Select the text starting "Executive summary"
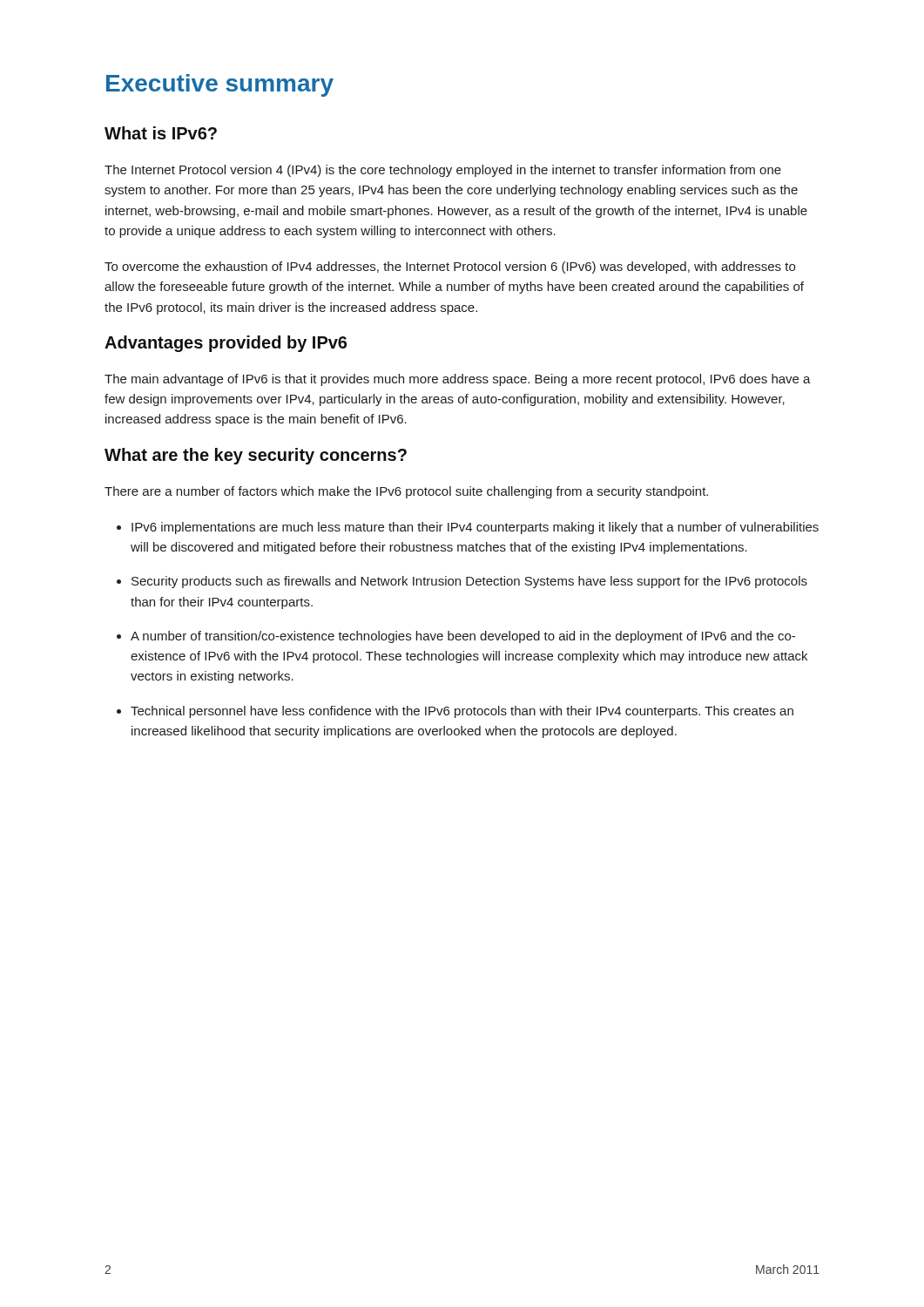 [x=219, y=84]
